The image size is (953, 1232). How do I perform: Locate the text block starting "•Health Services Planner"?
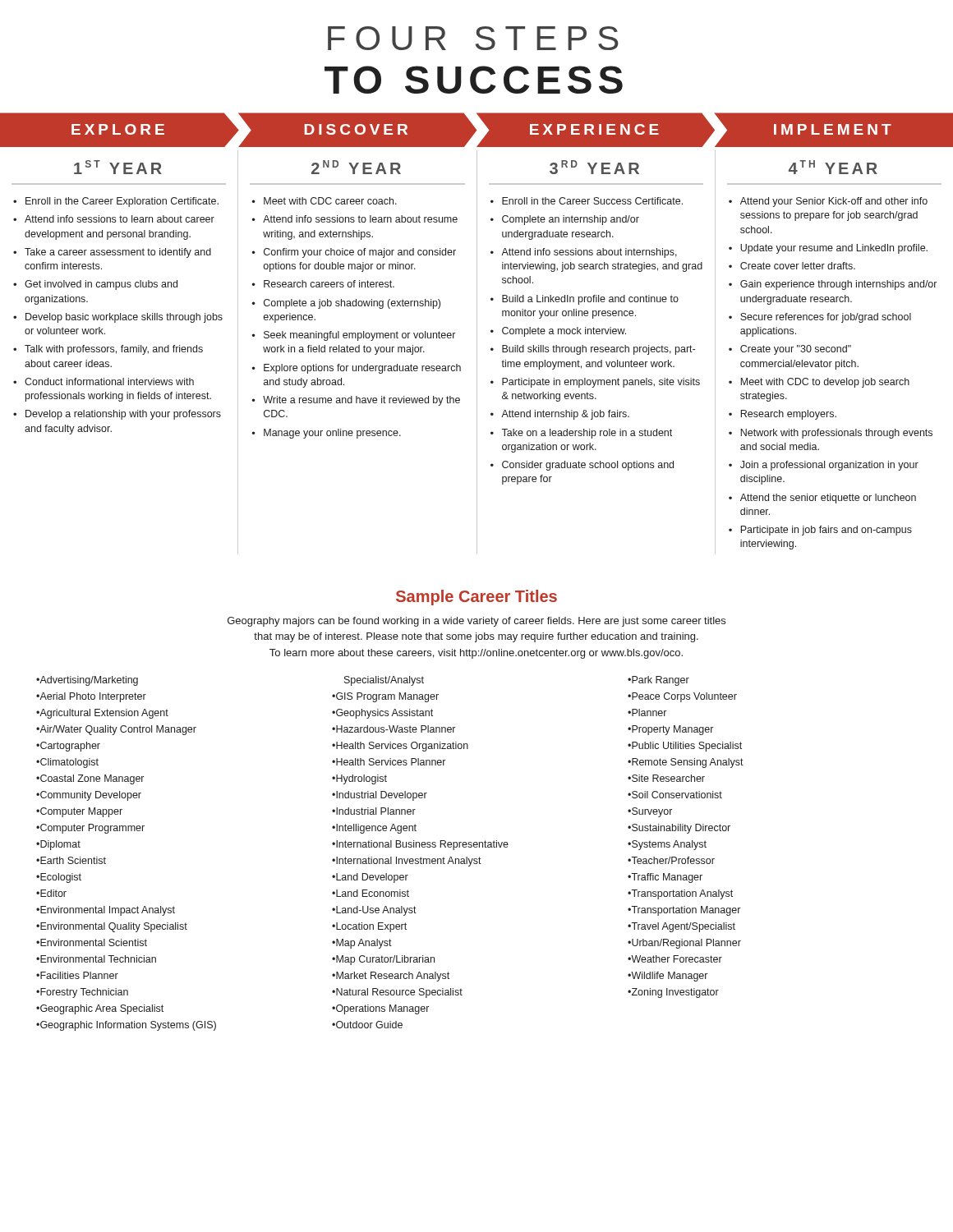pos(389,762)
